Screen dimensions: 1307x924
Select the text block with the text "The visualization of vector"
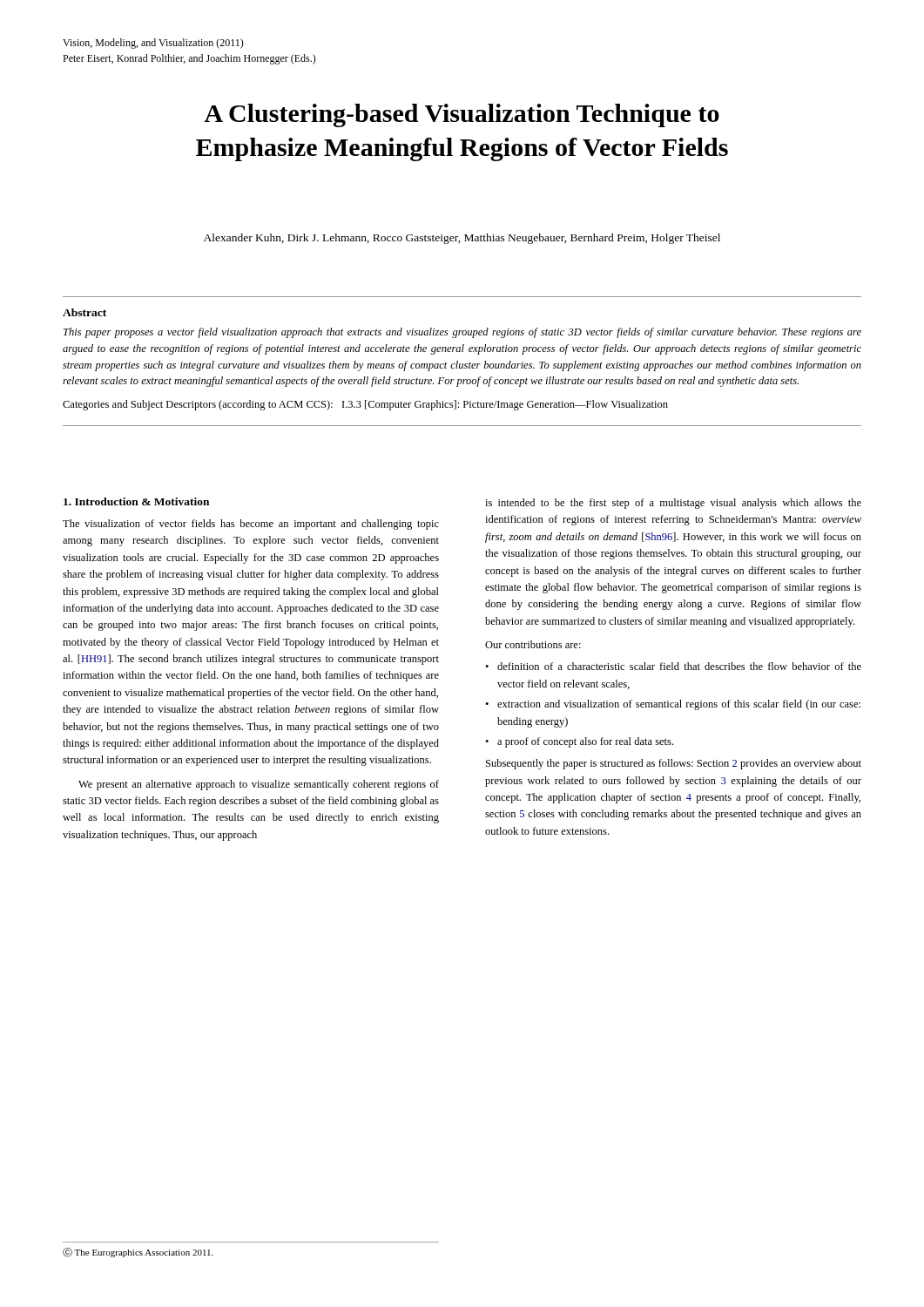point(251,680)
